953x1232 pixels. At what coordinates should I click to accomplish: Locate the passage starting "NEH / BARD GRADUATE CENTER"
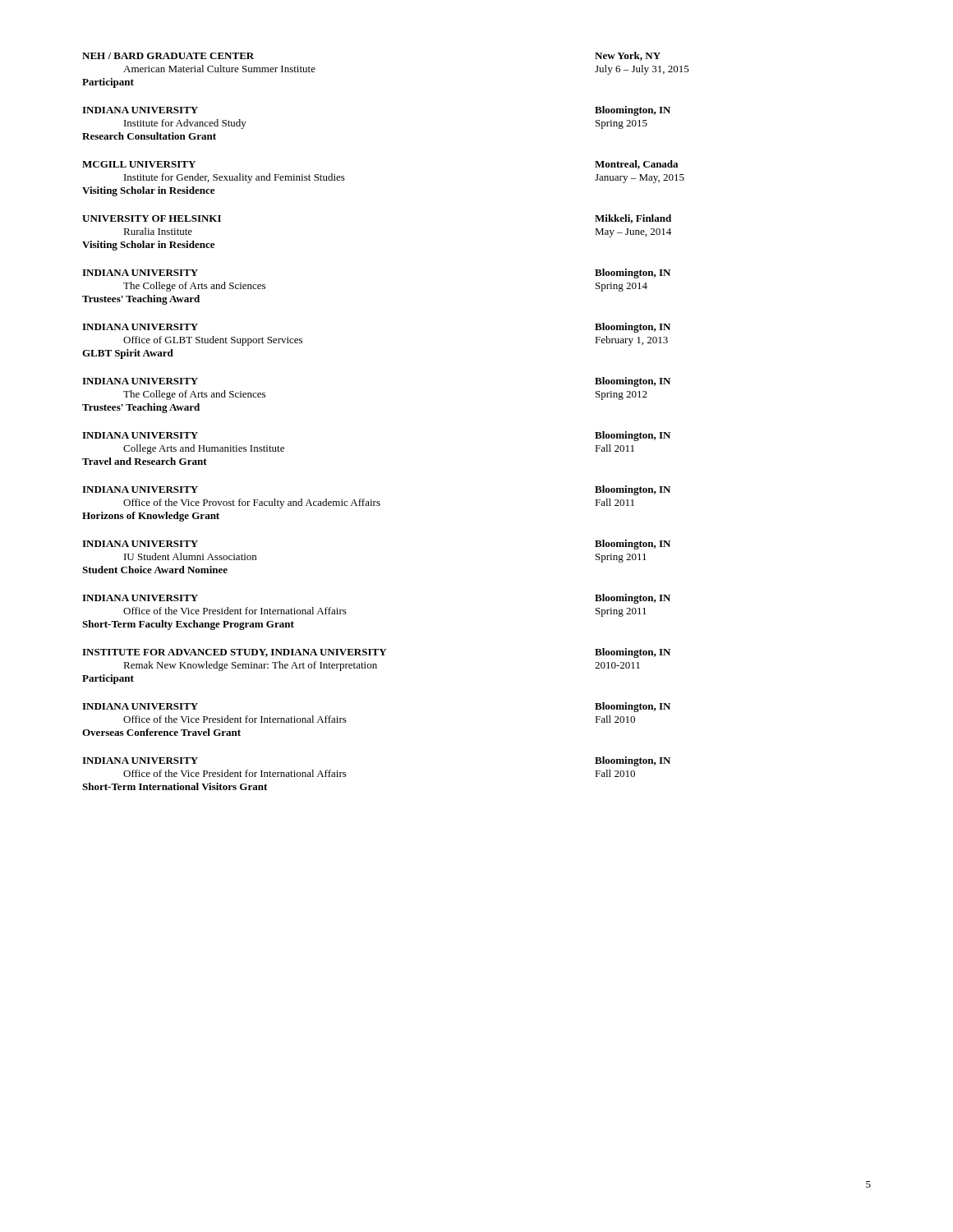[166, 56]
